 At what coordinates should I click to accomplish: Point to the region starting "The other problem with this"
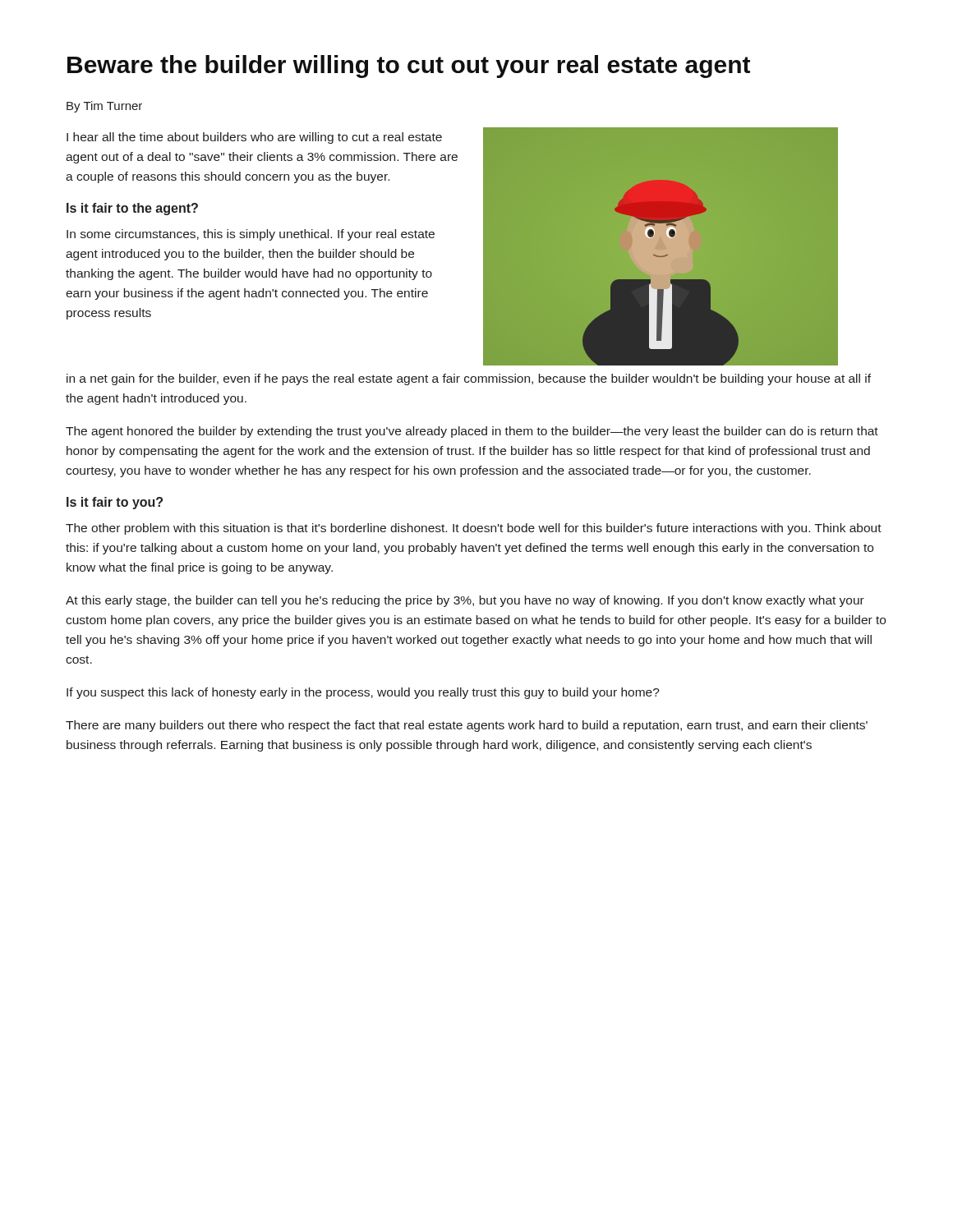pyautogui.click(x=473, y=547)
